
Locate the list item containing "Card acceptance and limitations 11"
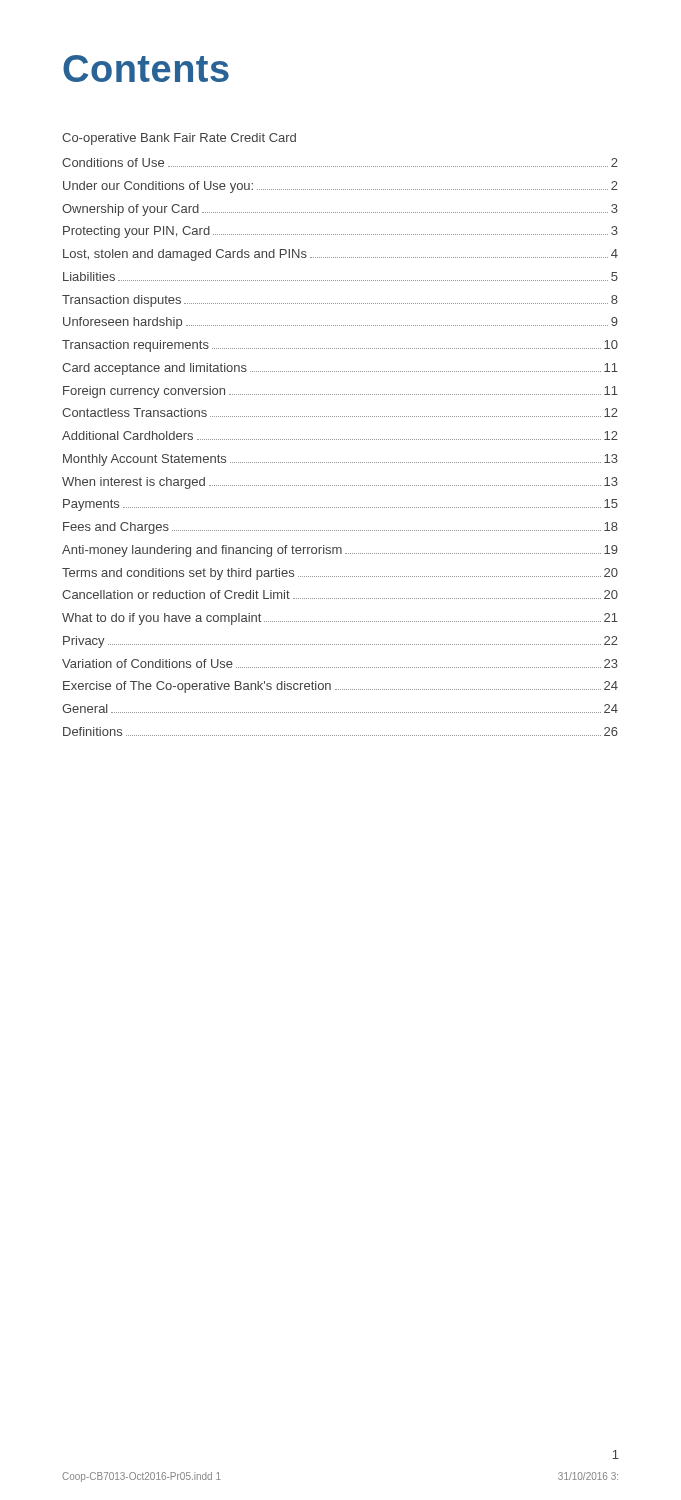pos(340,368)
